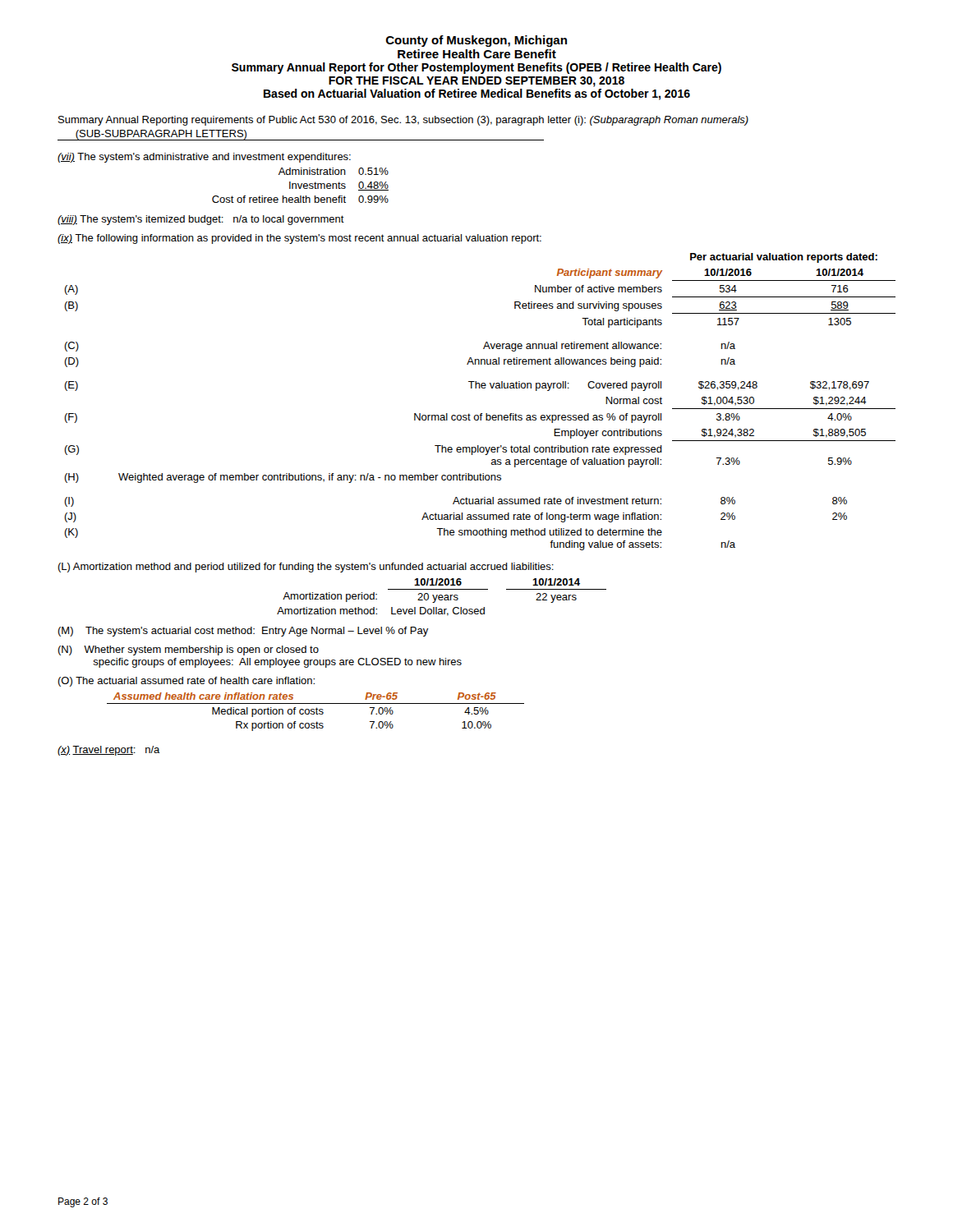Viewport: 953px width, 1232px height.
Task: Select the text block with the text "(L) Amortization method and period"
Action: click(x=332, y=588)
